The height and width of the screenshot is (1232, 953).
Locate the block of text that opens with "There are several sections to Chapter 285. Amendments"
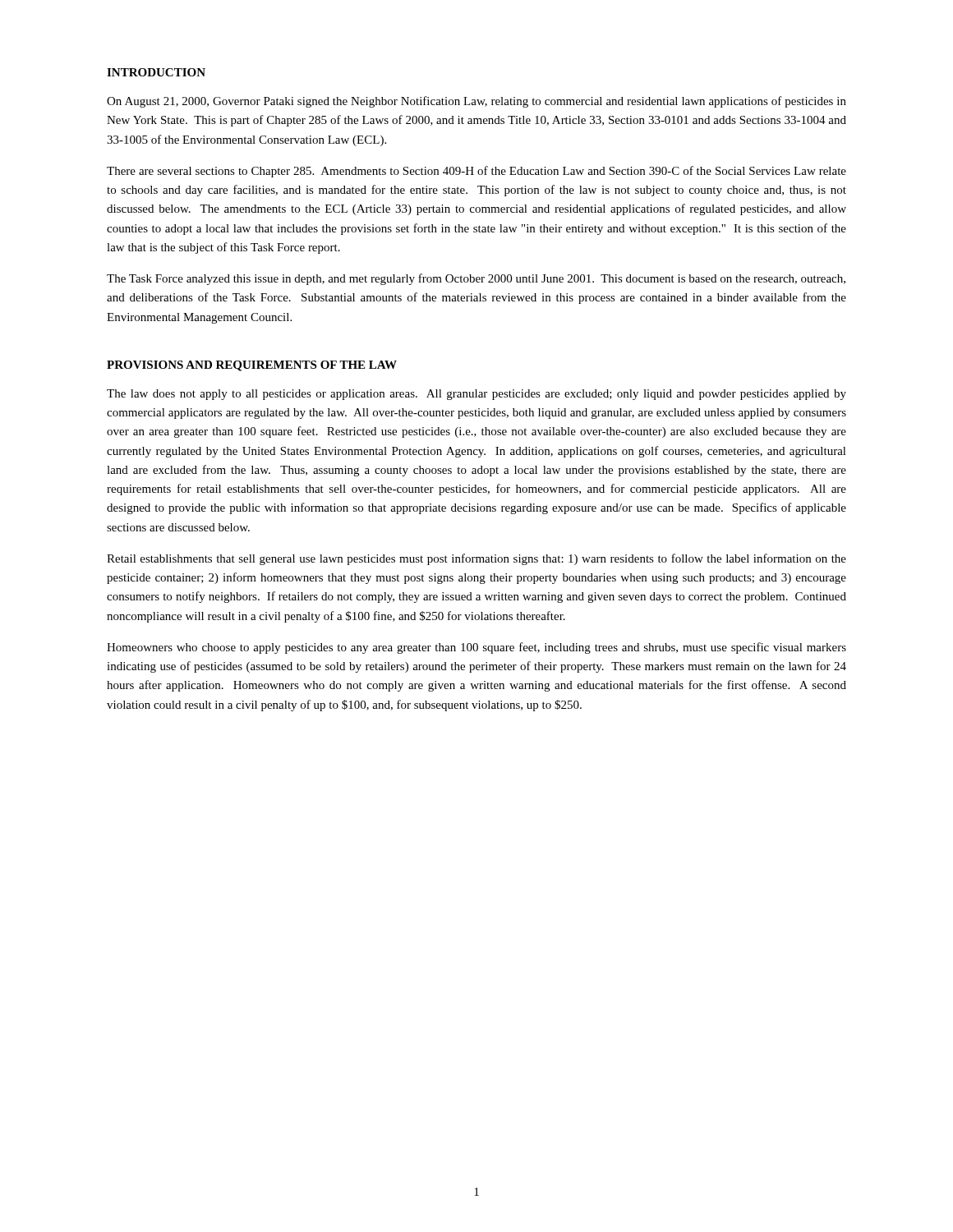point(476,209)
